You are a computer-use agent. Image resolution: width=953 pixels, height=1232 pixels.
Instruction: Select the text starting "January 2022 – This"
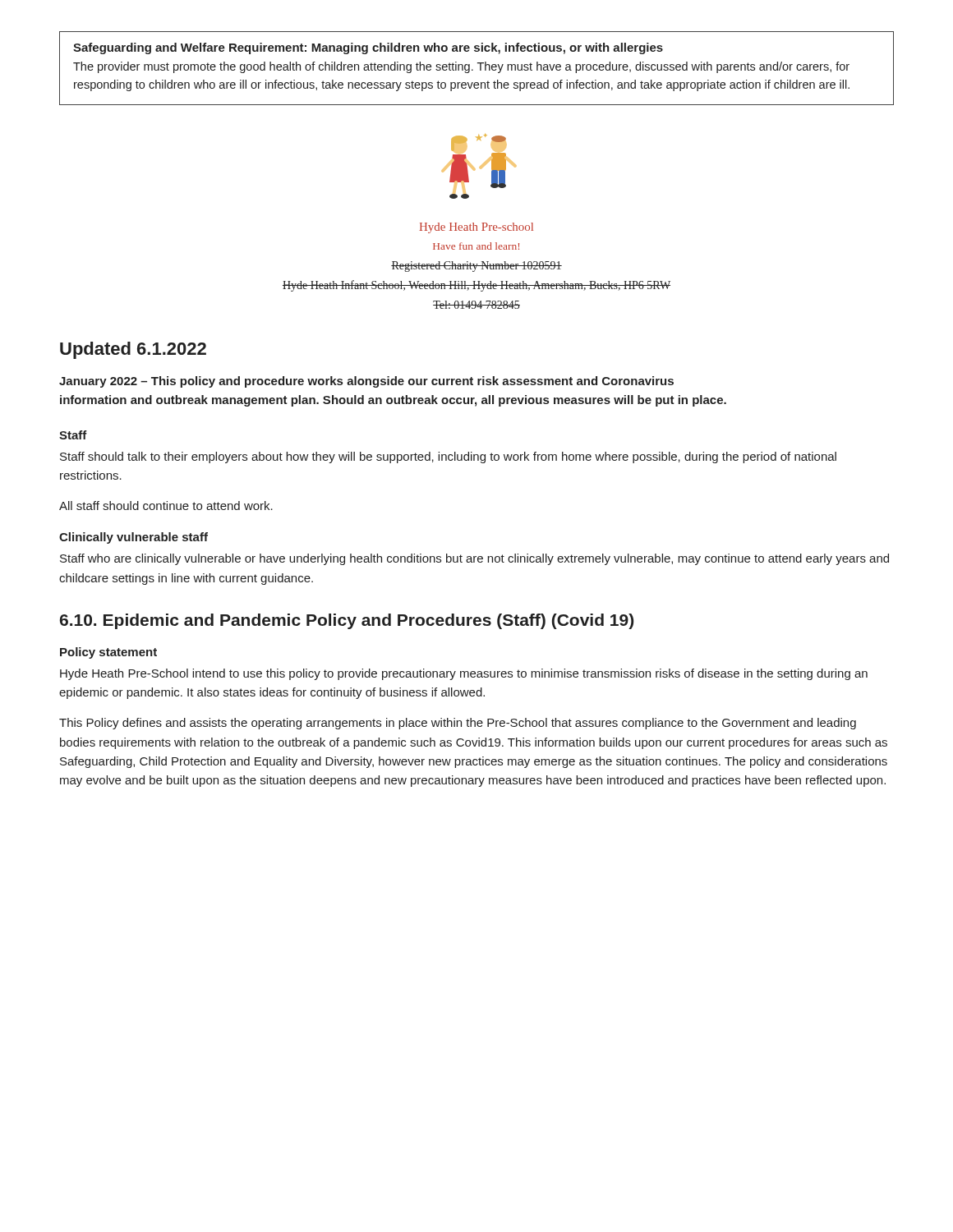[393, 390]
